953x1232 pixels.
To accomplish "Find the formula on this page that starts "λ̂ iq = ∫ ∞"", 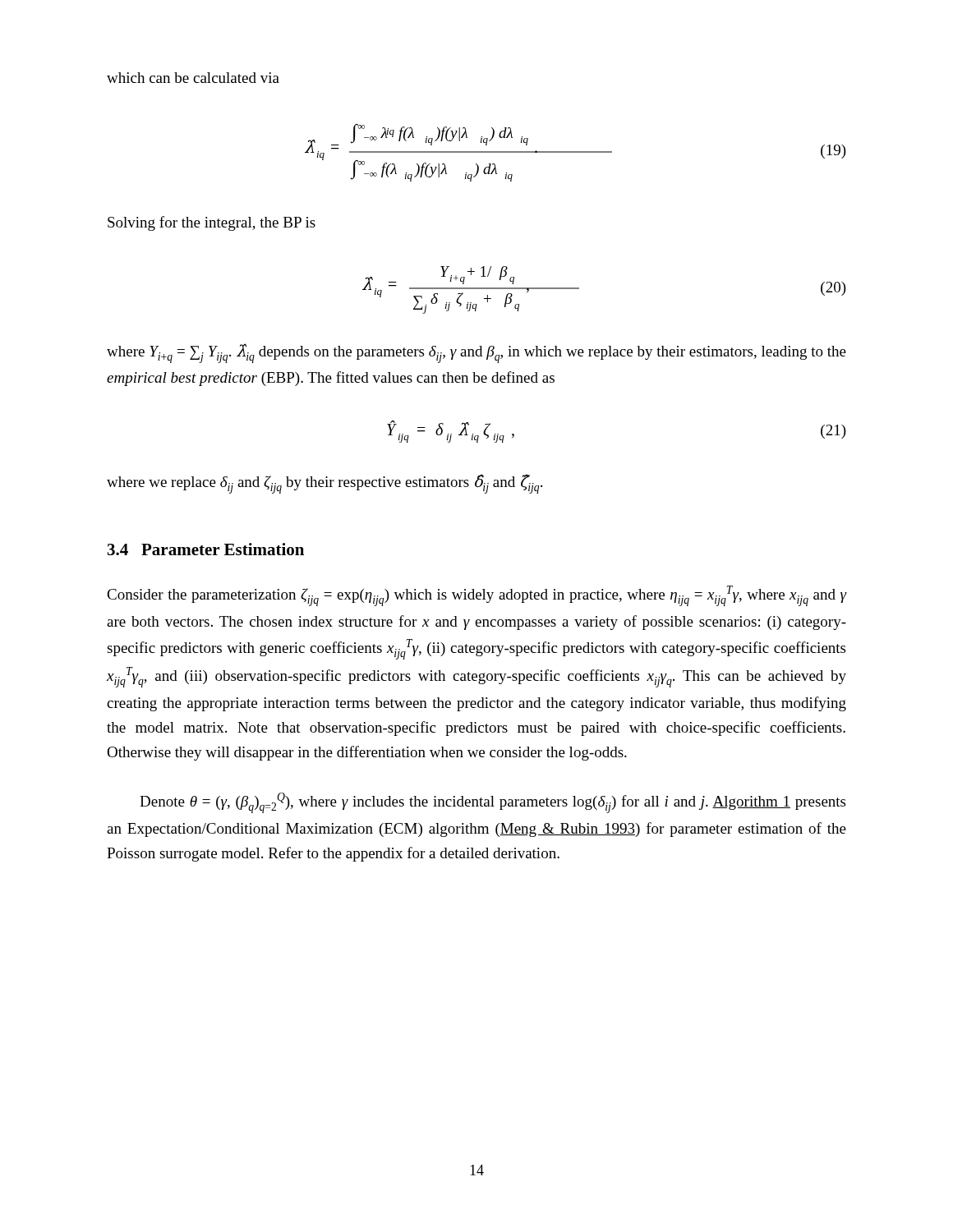I will [x=575, y=151].
